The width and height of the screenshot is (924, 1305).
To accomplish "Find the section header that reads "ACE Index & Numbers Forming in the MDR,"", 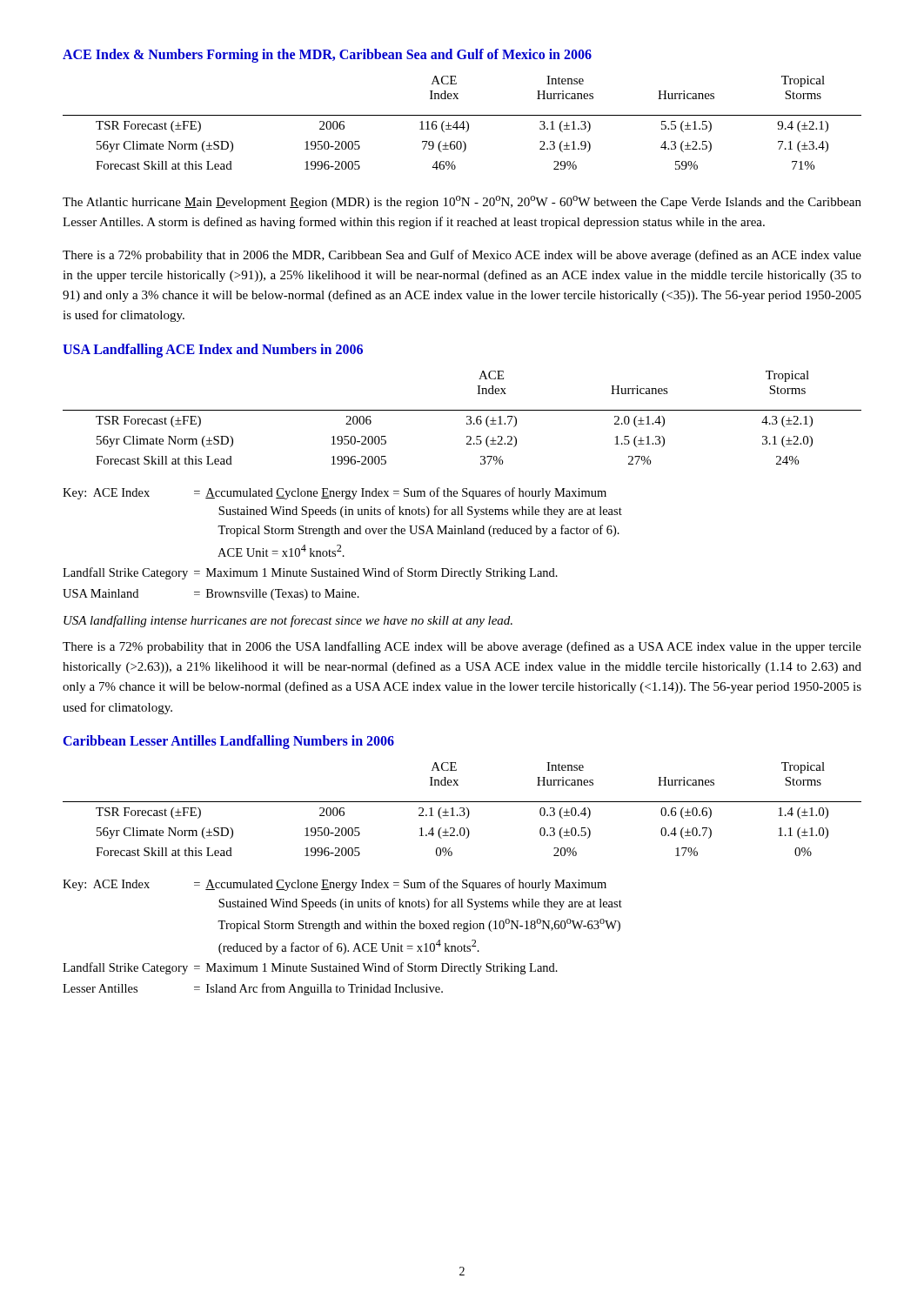I will point(327,54).
